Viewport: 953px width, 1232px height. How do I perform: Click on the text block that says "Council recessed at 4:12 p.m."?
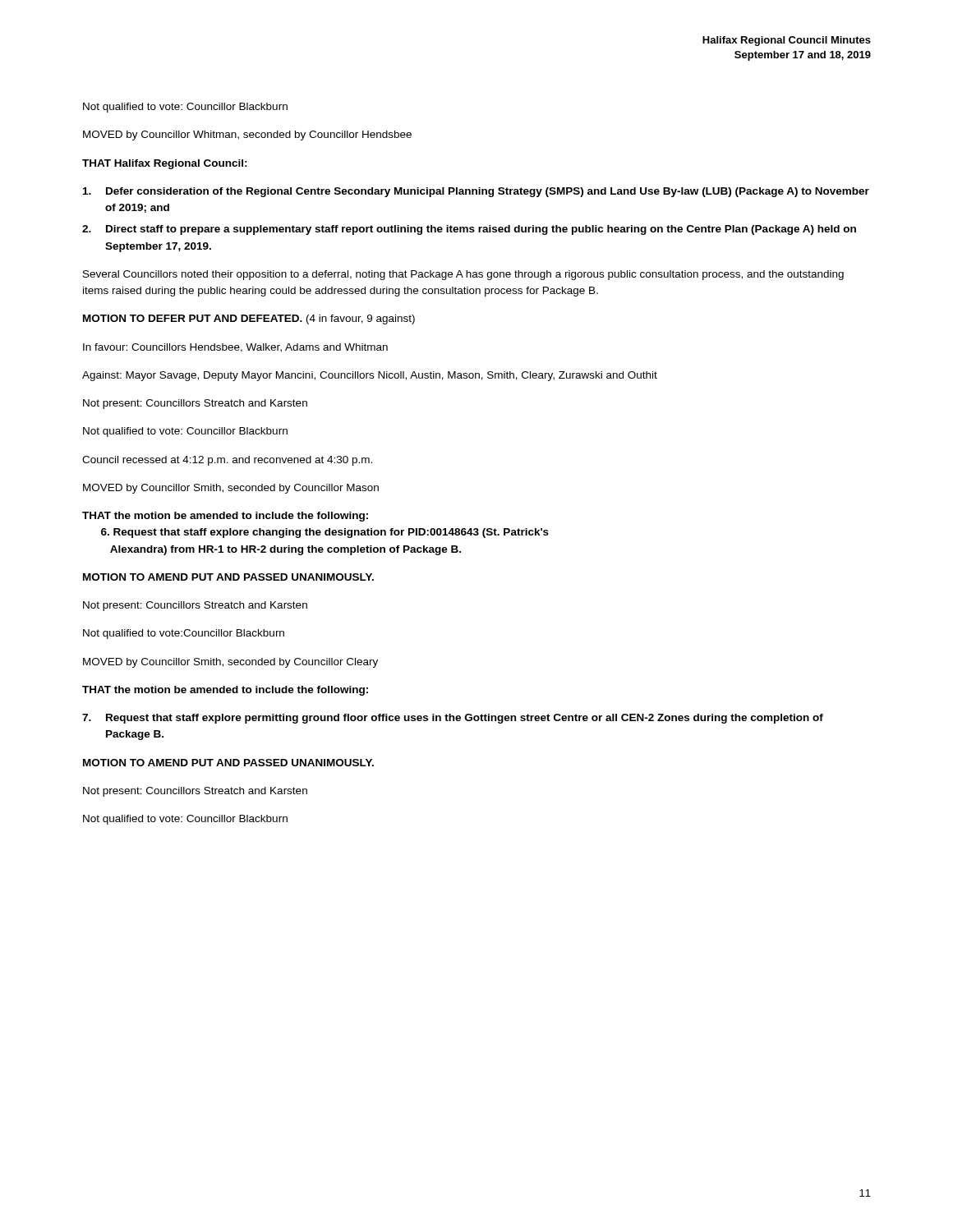(228, 459)
